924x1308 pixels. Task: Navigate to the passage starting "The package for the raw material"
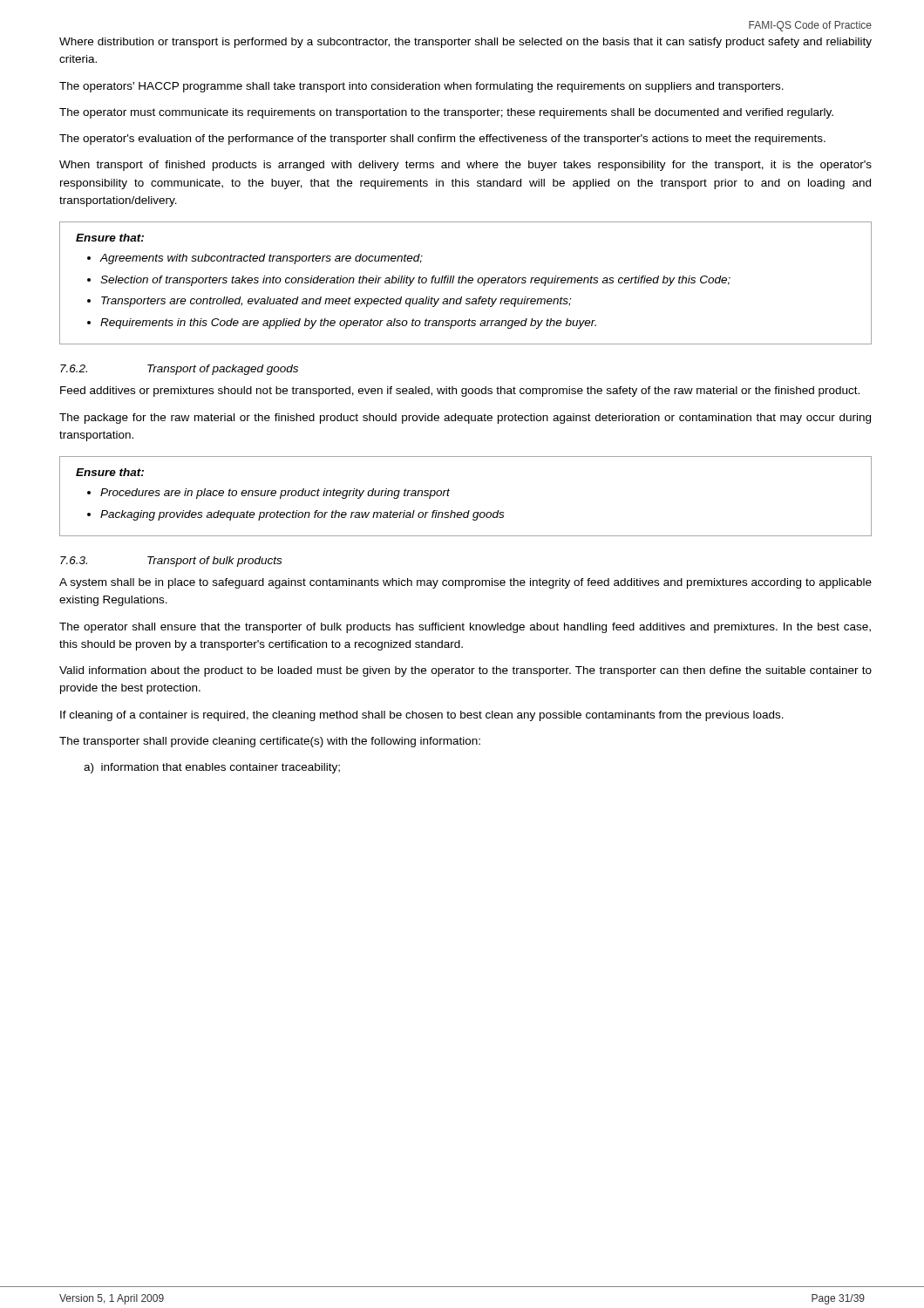click(x=466, y=426)
